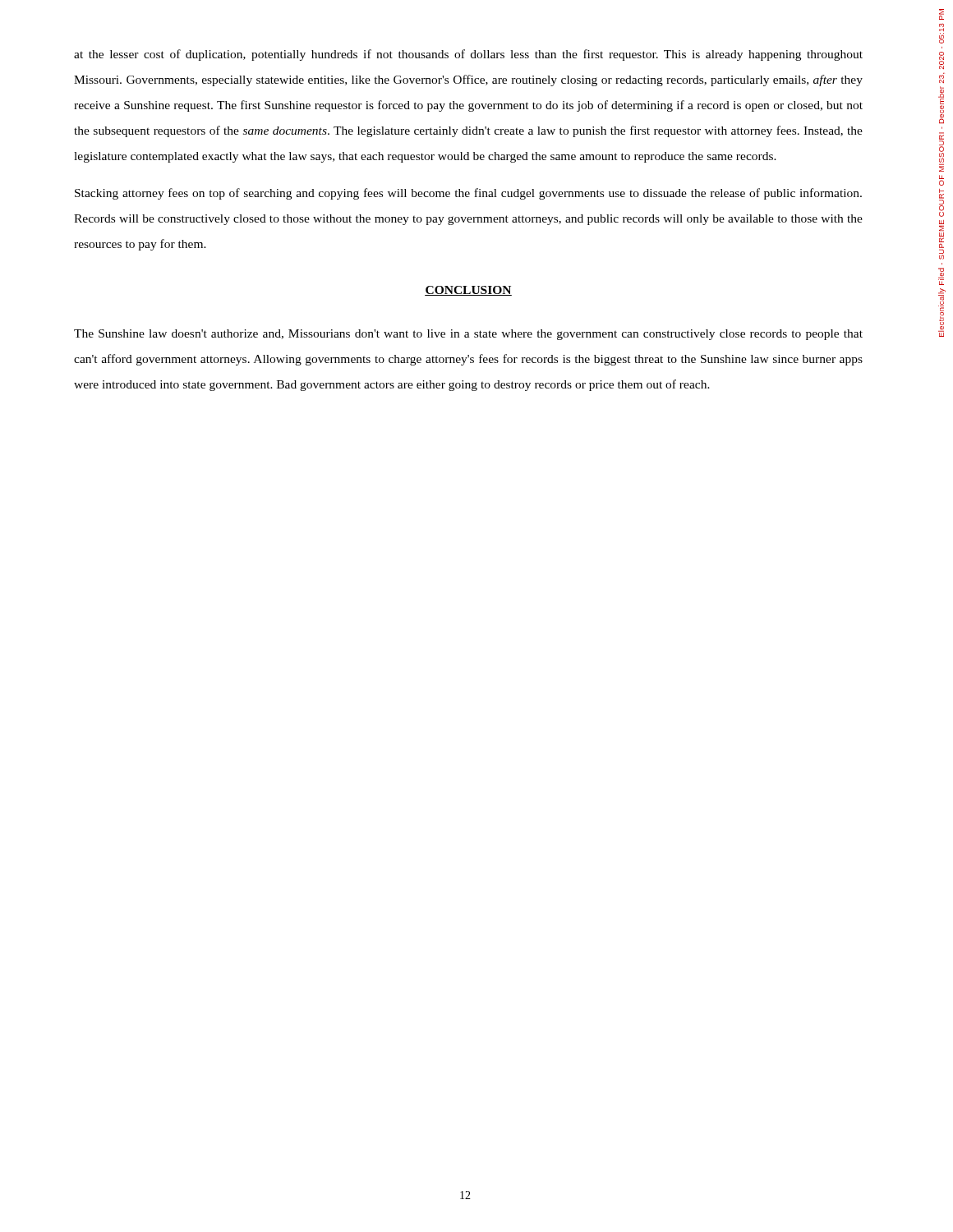Find the region starting "at the lesser cost of duplication, potentially hundreds"

[x=468, y=105]
